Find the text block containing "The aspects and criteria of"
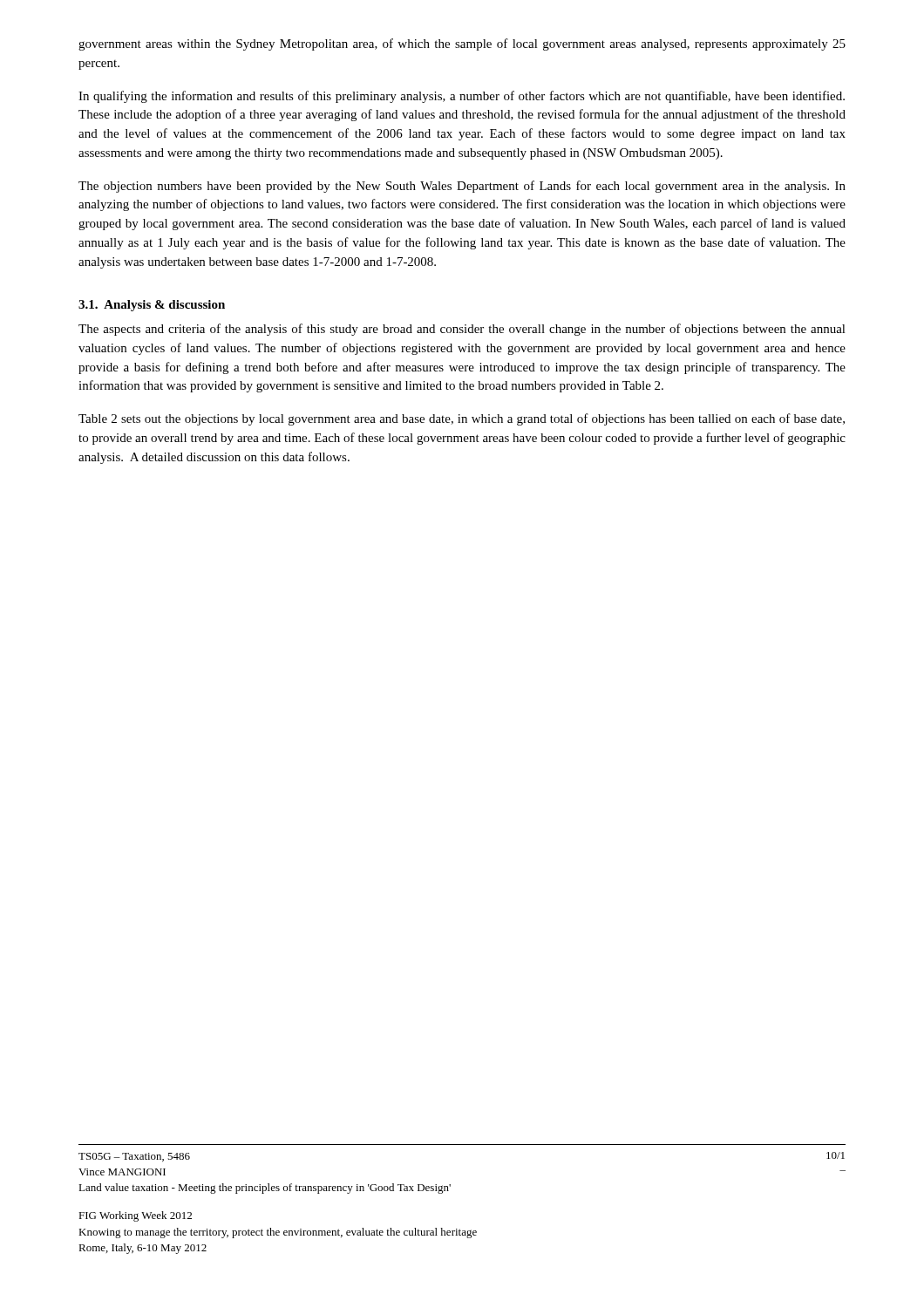This screenshot has width=924, height=1308. click(x=462, y=358)
